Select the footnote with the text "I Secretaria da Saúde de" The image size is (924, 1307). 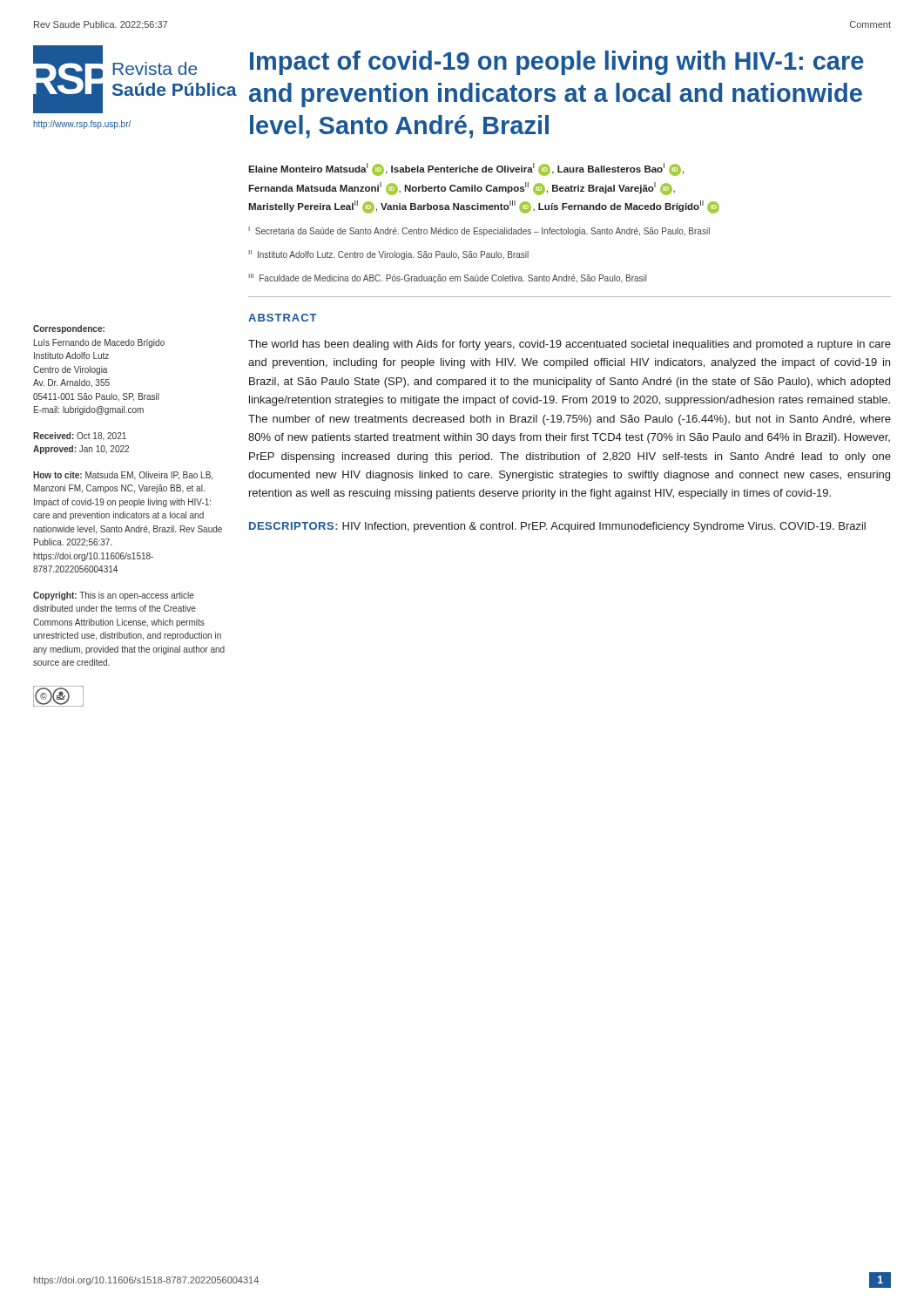point(479,231)
